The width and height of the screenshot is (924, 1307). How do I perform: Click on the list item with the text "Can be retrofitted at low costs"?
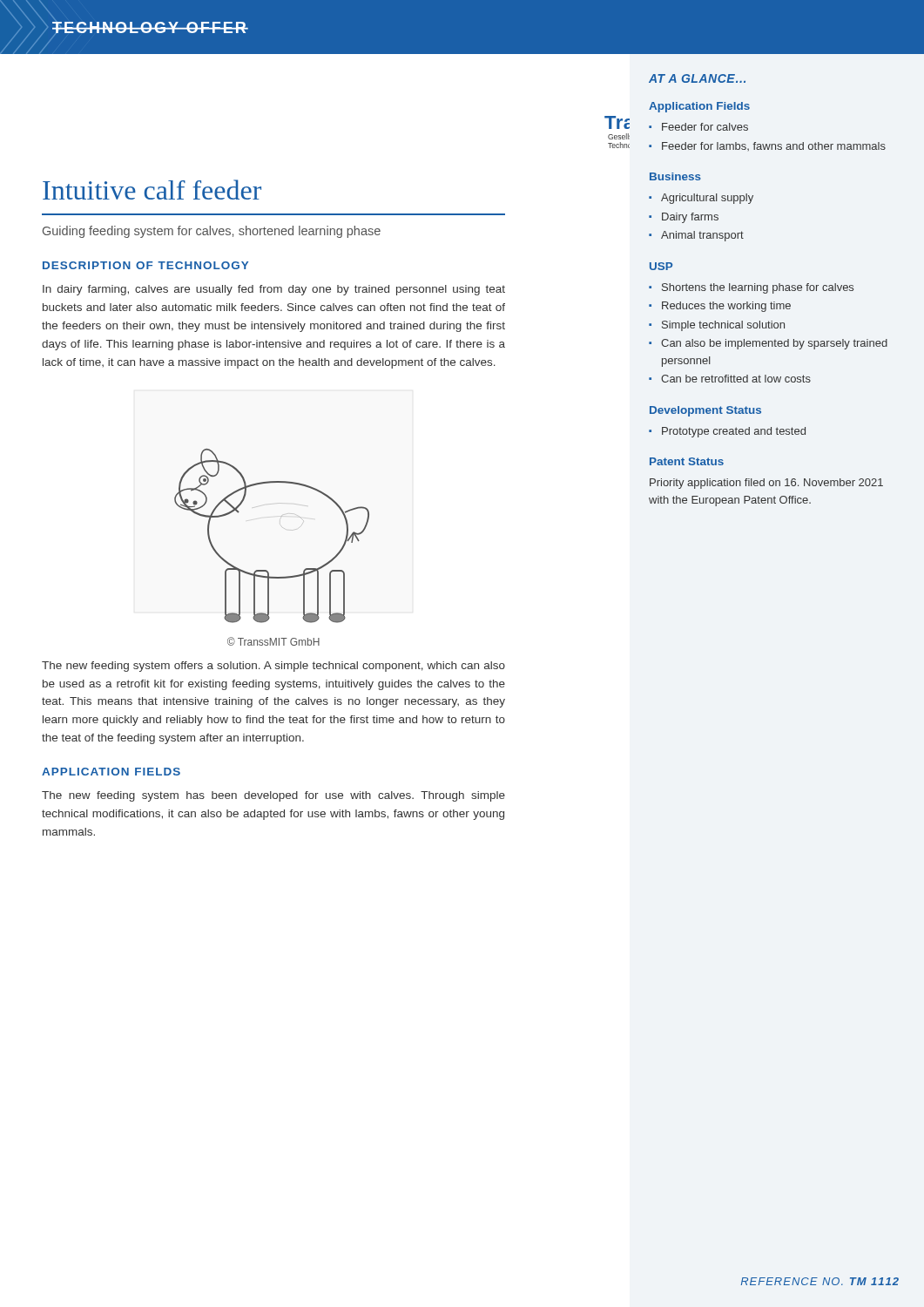click(736, 379)
